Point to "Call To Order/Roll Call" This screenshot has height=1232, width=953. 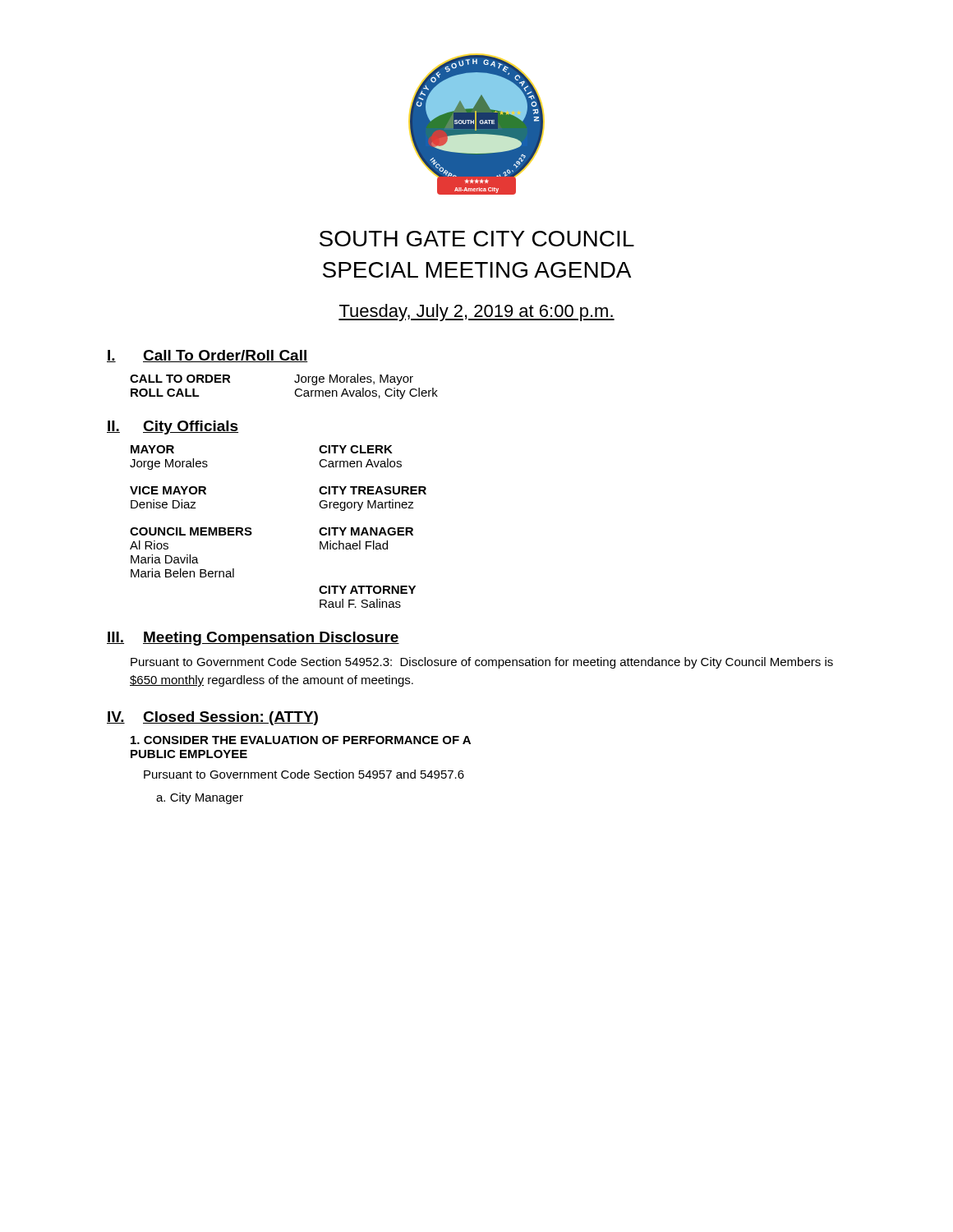click(225, 355)
